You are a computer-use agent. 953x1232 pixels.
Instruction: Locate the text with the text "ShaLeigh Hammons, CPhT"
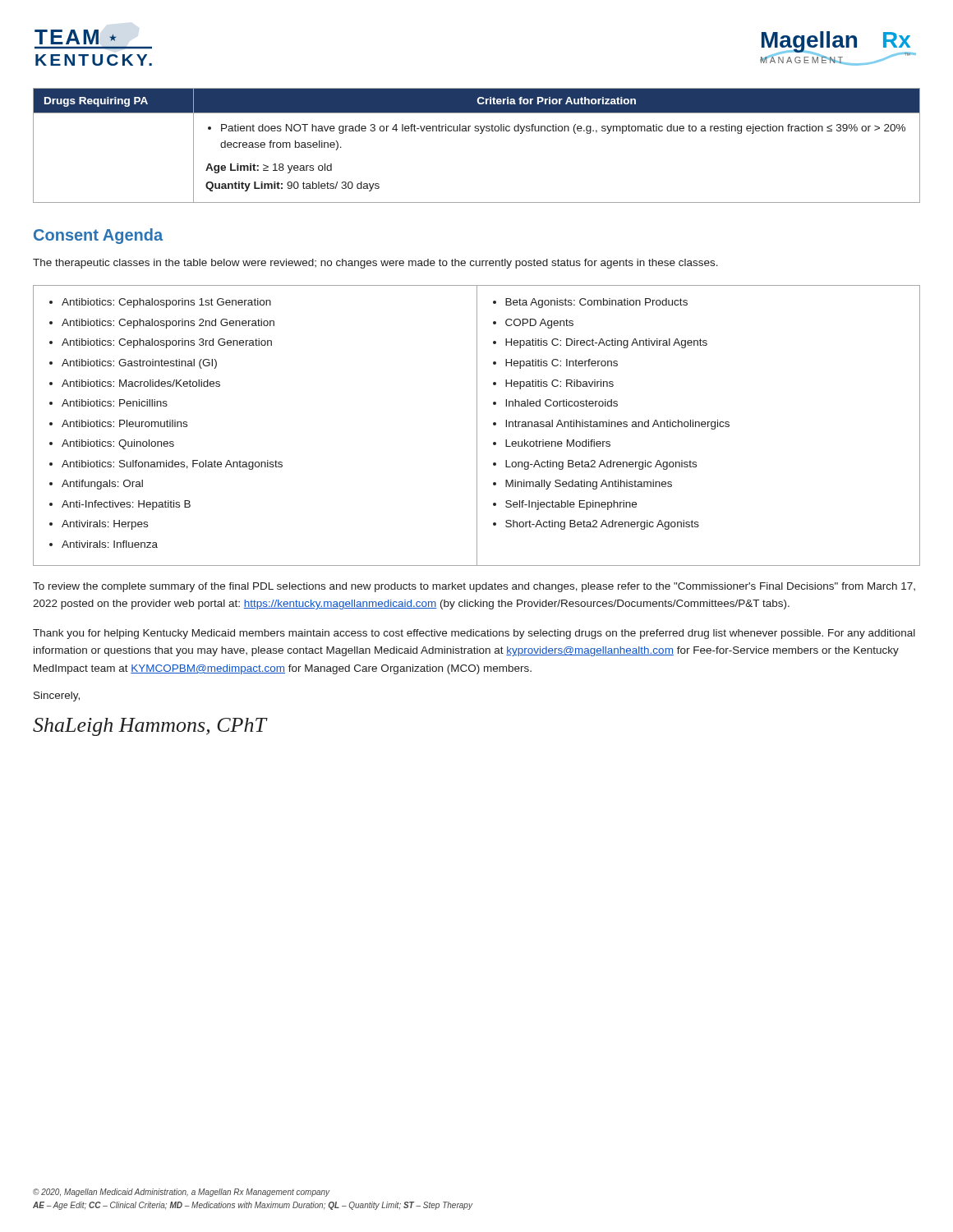(149, 724)
